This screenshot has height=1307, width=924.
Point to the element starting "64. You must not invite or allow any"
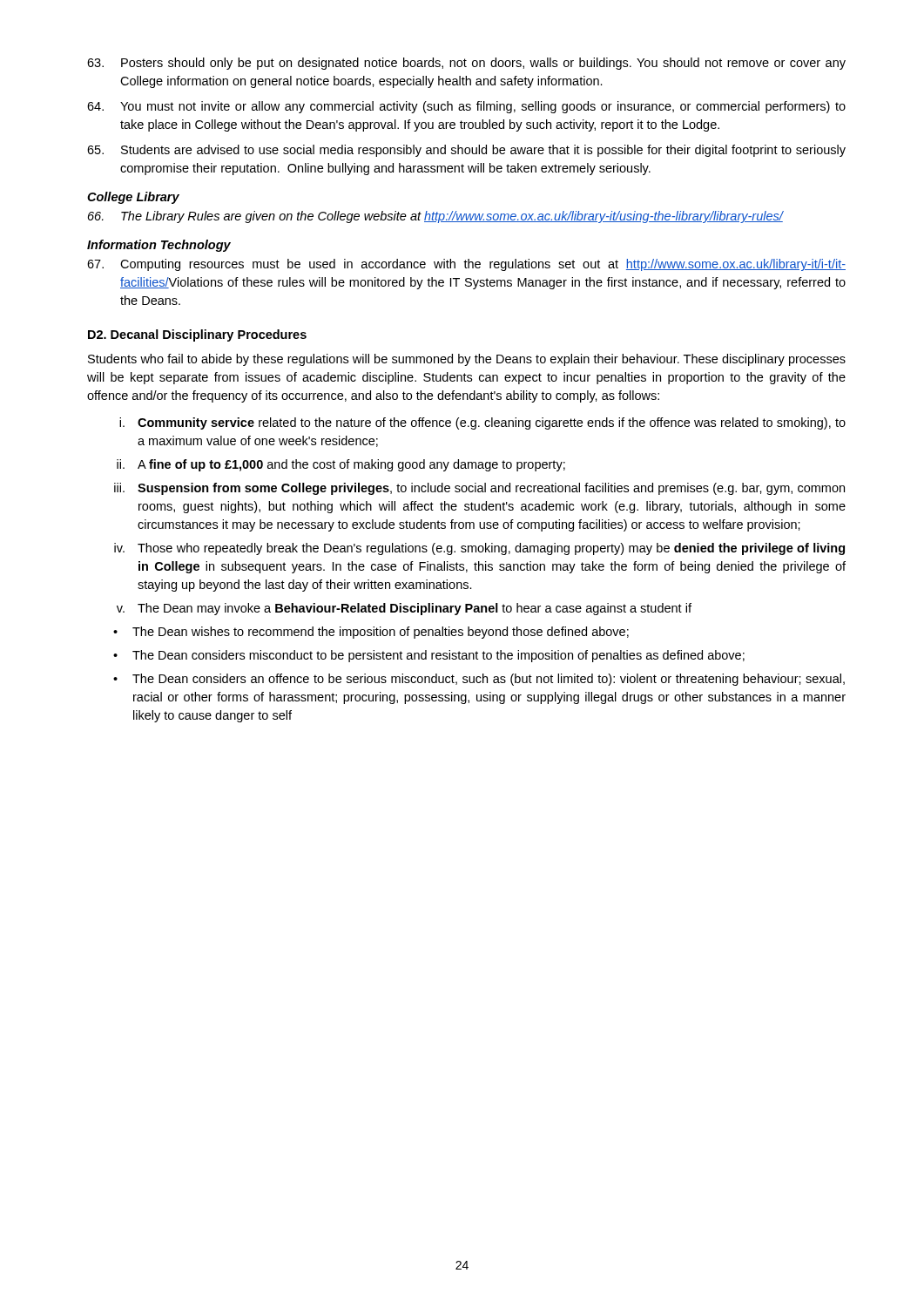pyautogui.click(x=466, y=116)
